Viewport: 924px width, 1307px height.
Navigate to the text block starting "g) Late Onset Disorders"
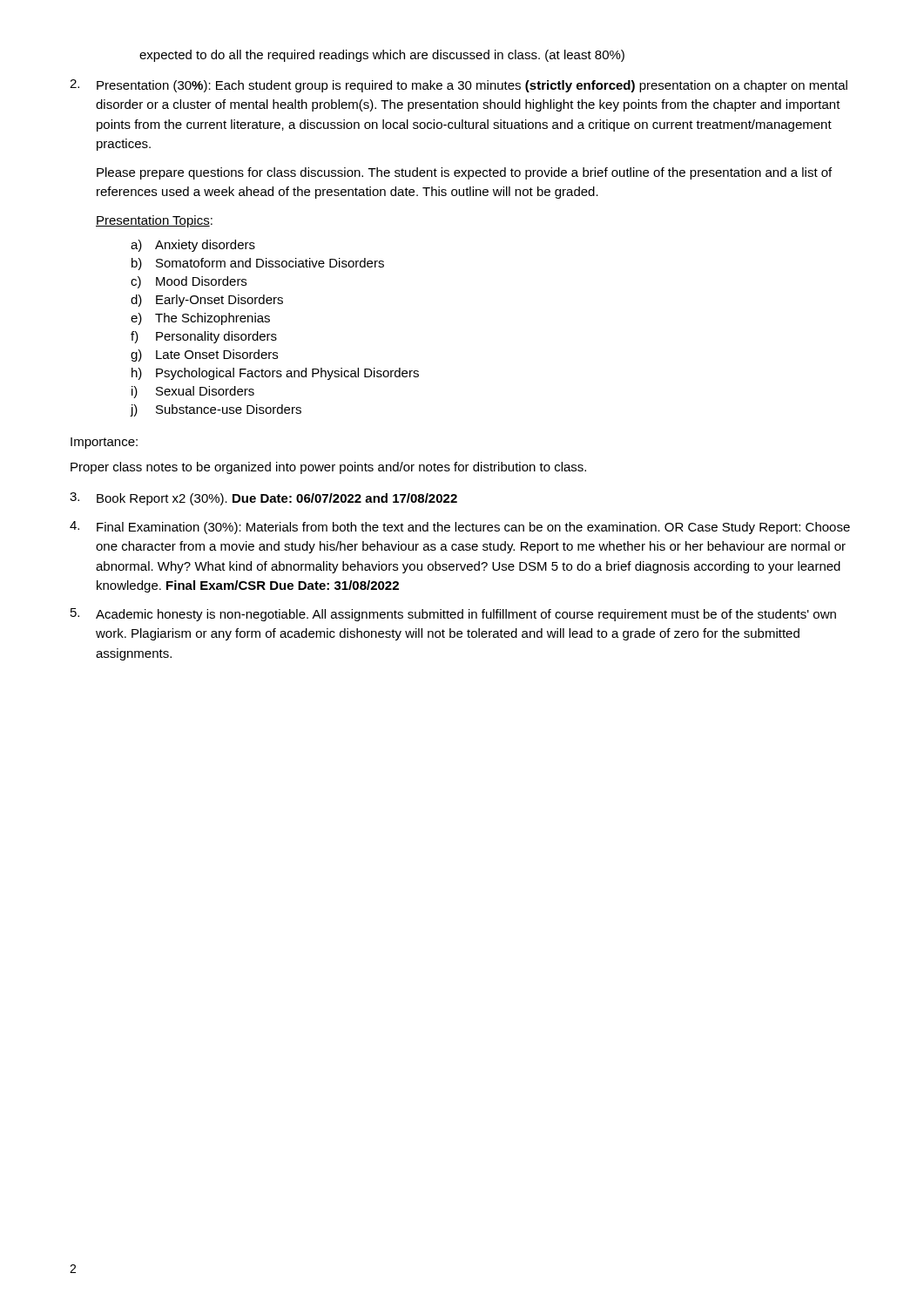point(205,354)
